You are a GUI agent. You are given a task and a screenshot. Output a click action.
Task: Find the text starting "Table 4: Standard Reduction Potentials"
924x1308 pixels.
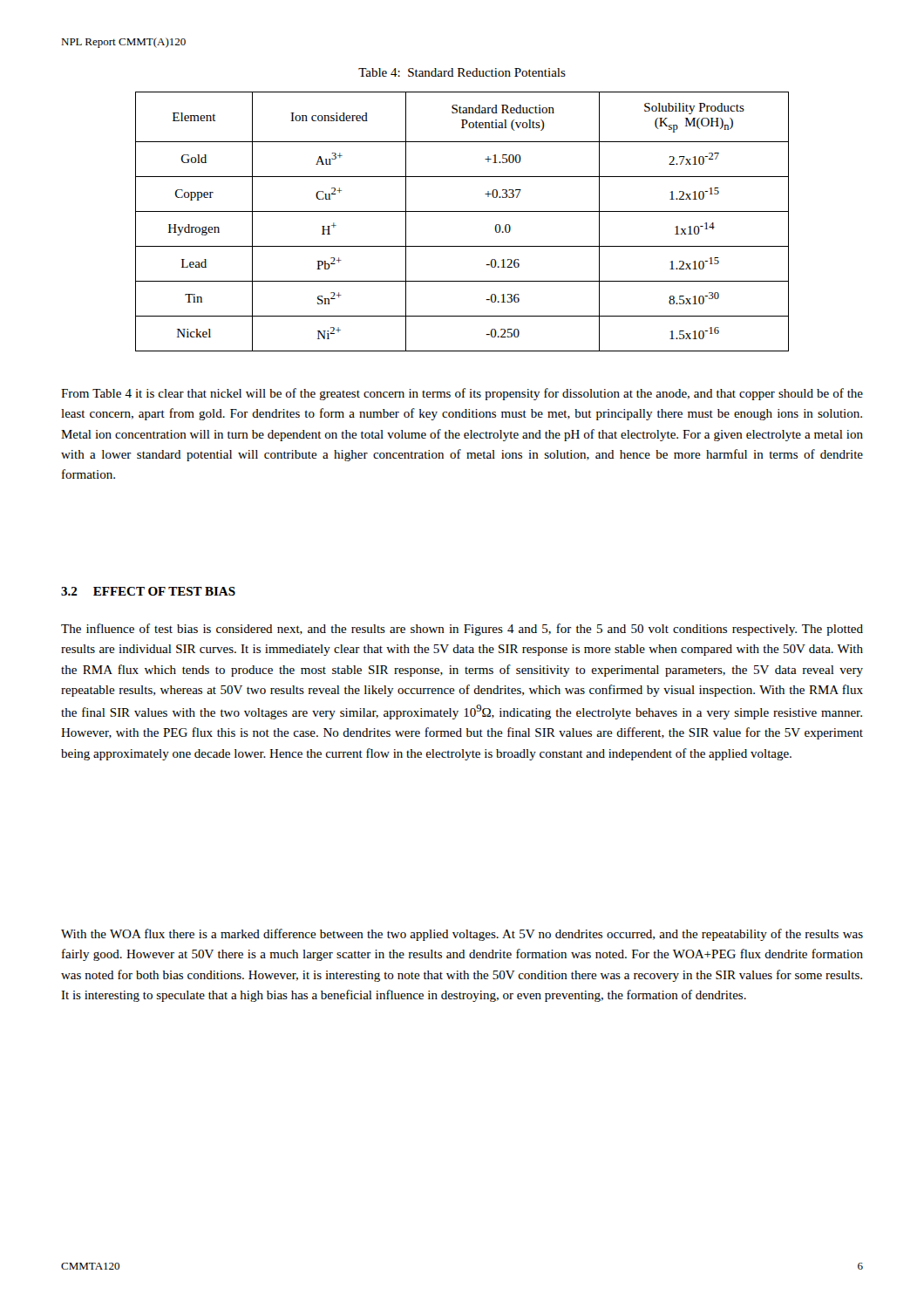click(x=462, y=72)
